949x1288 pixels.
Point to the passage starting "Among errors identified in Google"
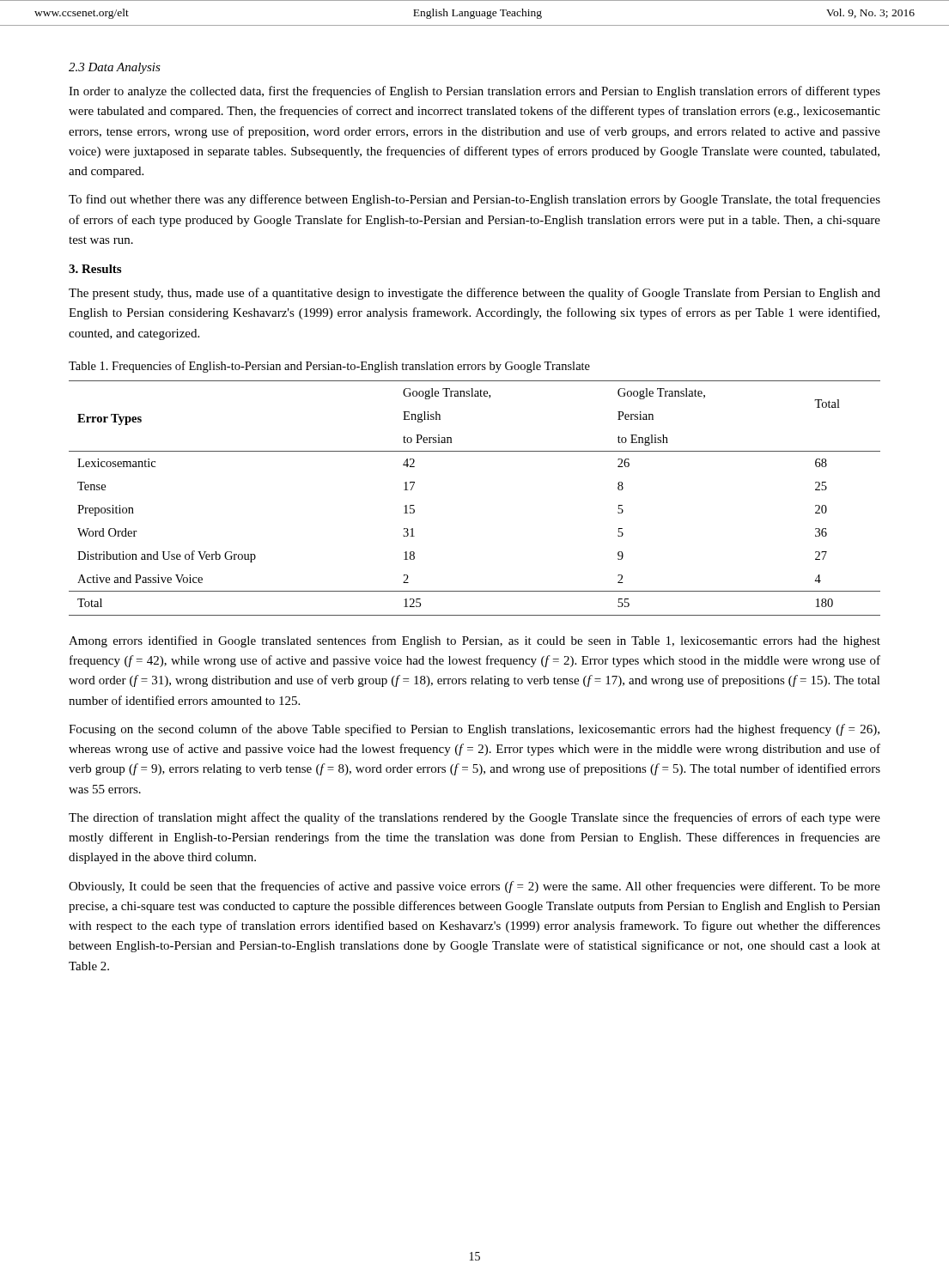474,670
